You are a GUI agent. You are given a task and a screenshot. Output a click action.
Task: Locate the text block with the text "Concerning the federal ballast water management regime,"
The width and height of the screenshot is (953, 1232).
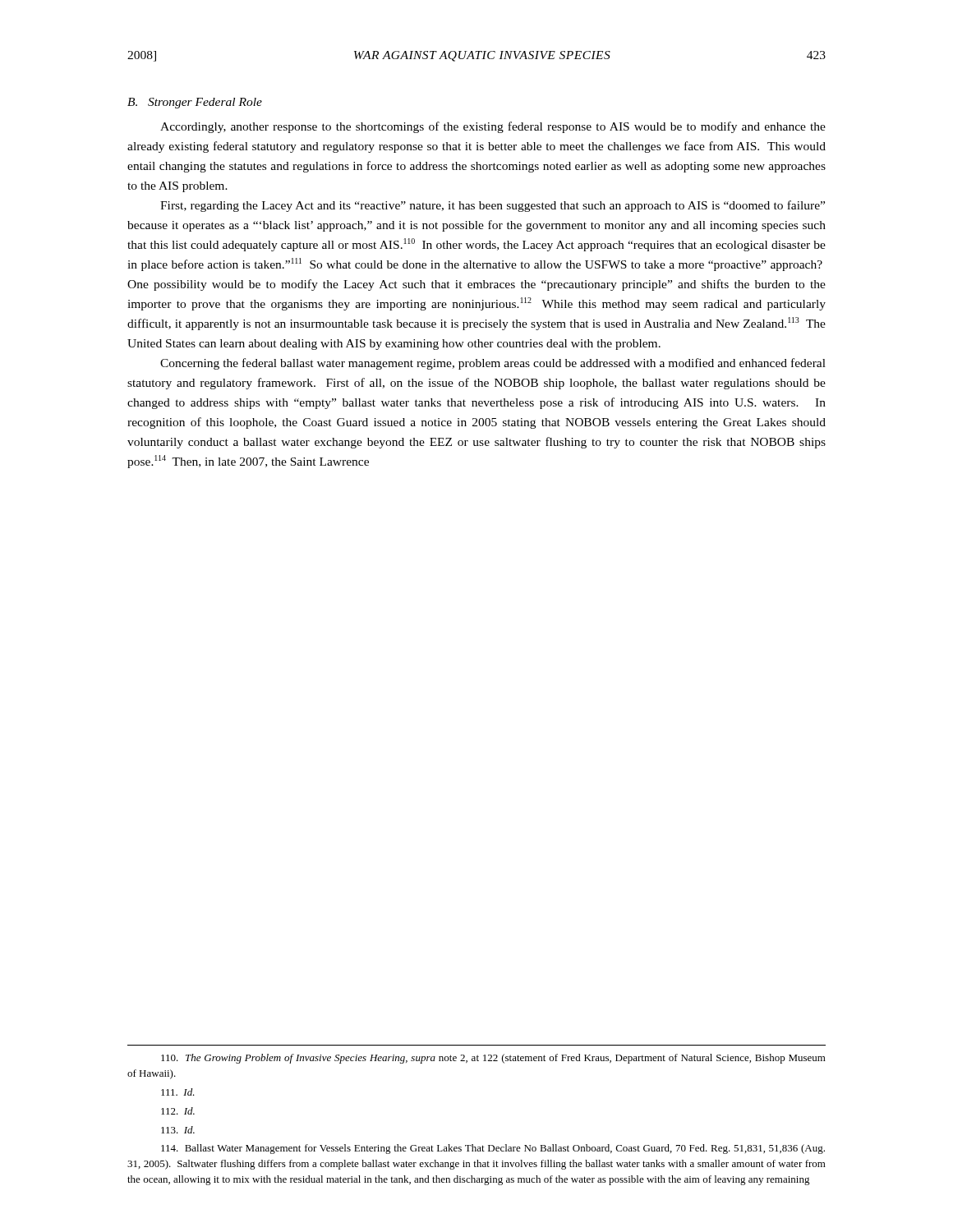(x=476, y=412)
